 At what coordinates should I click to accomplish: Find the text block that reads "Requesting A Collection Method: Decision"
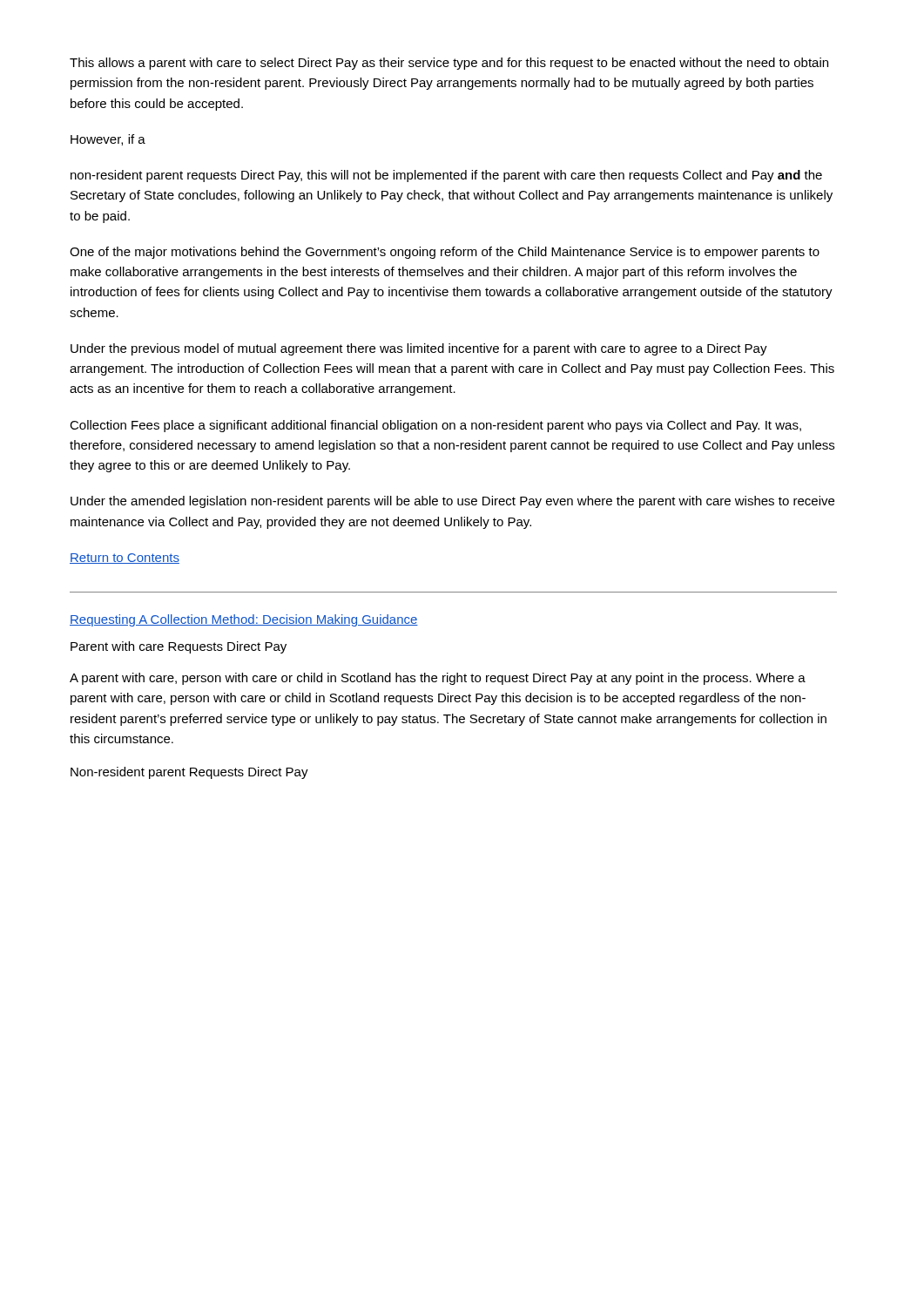[x=244, y=619]
